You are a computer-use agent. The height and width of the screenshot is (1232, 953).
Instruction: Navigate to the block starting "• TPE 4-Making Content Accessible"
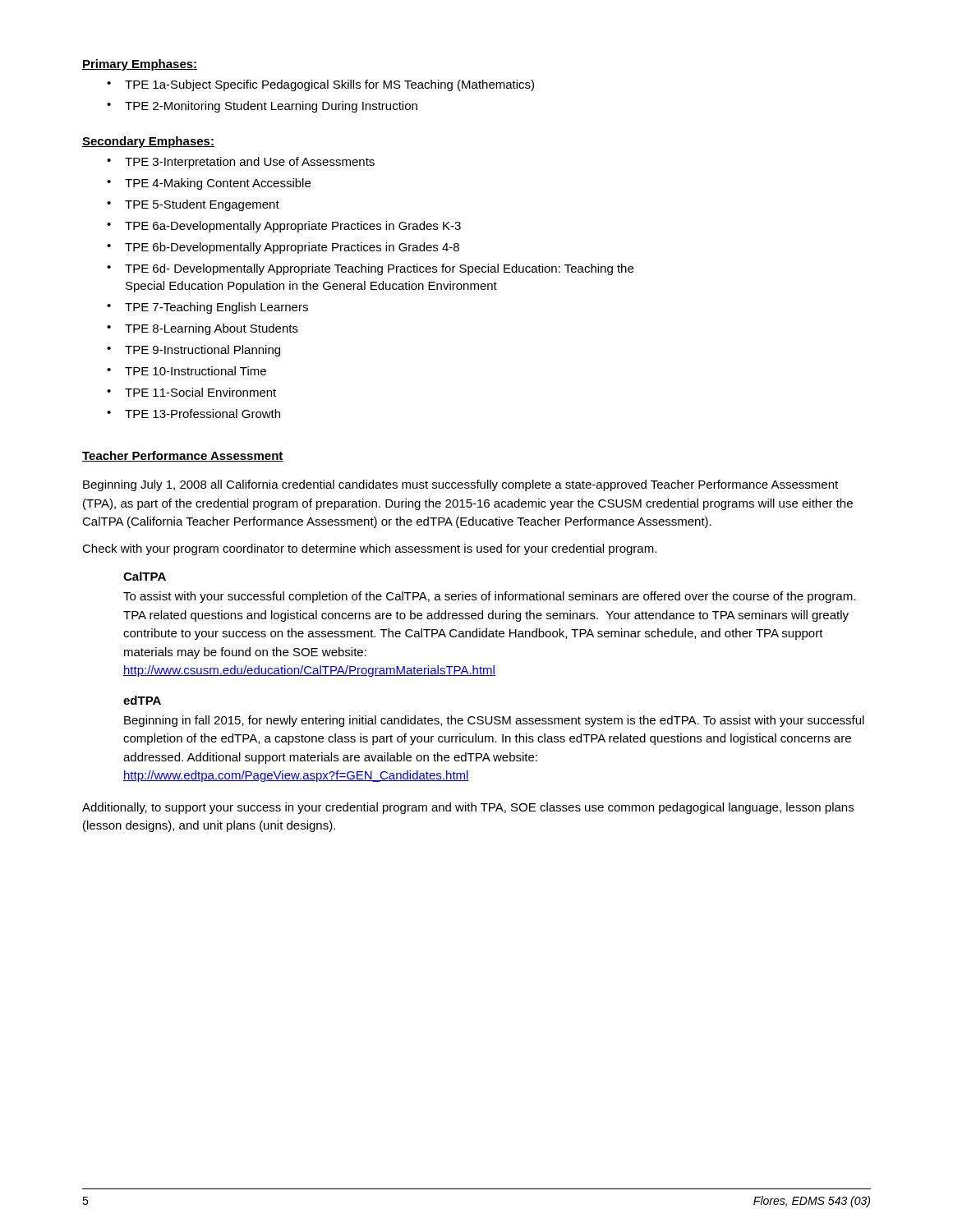tap(209, 184)
